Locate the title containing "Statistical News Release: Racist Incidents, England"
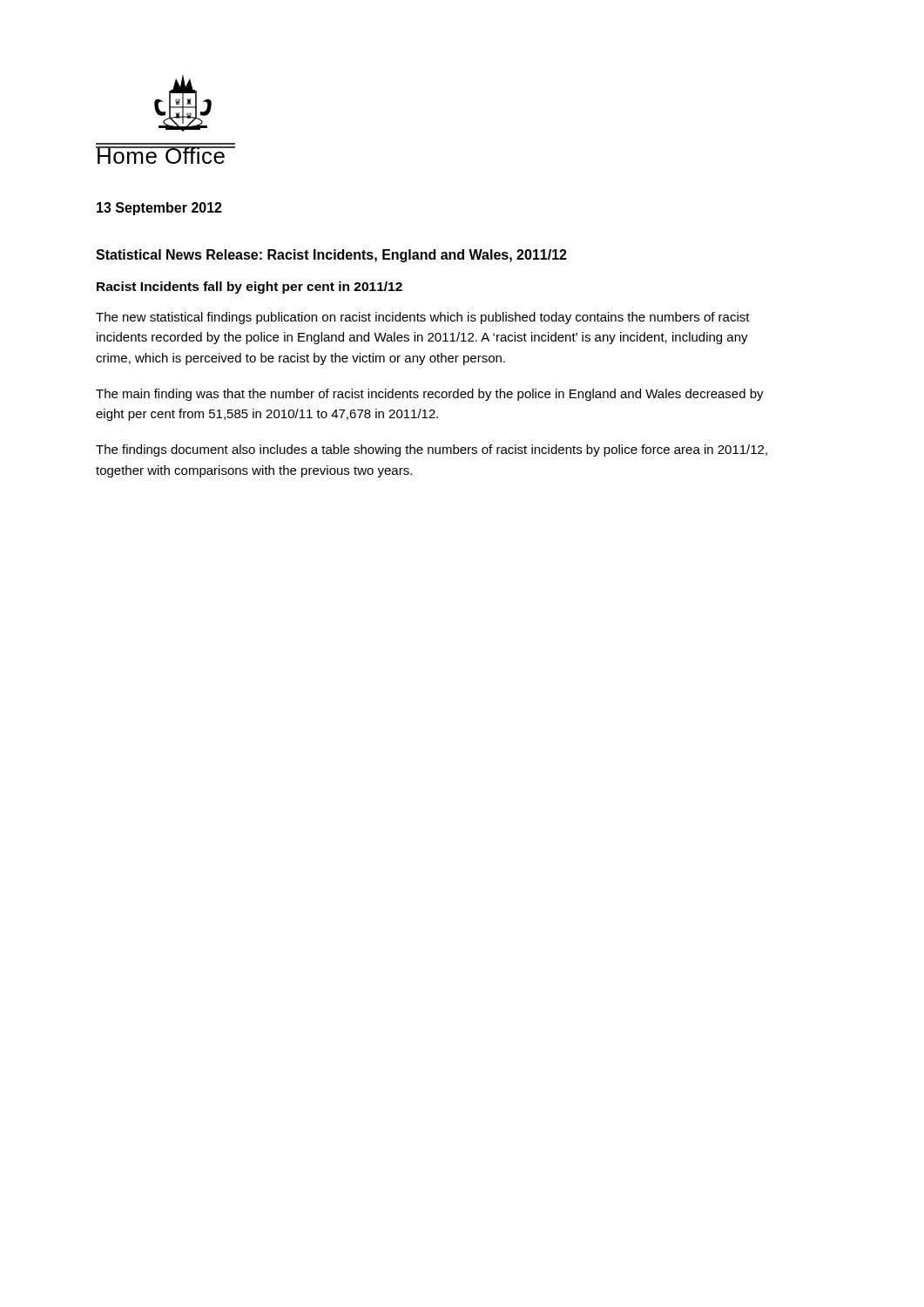The width and height of the screenshot is (924, 1307). click(435, 255)
